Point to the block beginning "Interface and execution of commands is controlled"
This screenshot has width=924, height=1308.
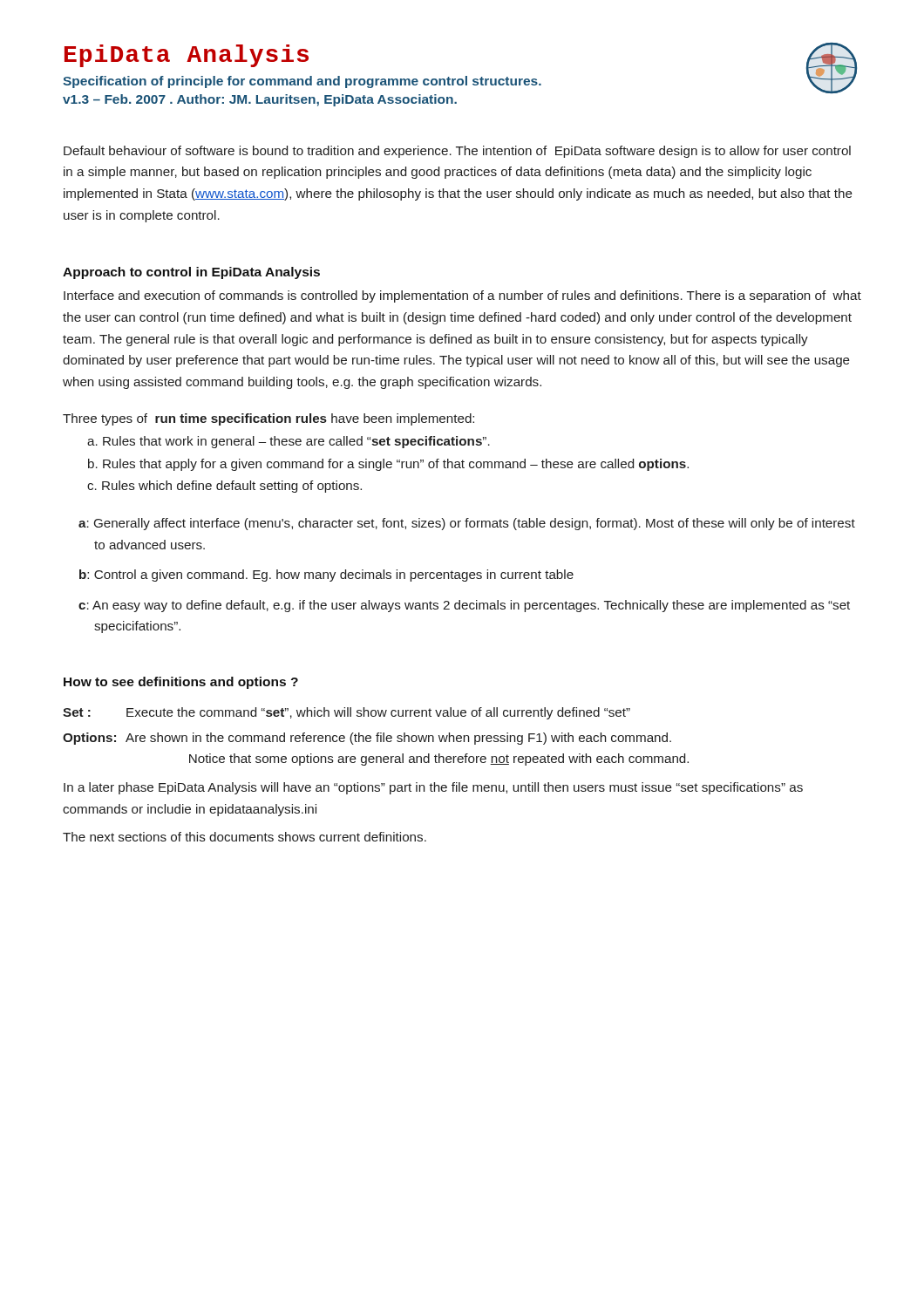[462, 338]
